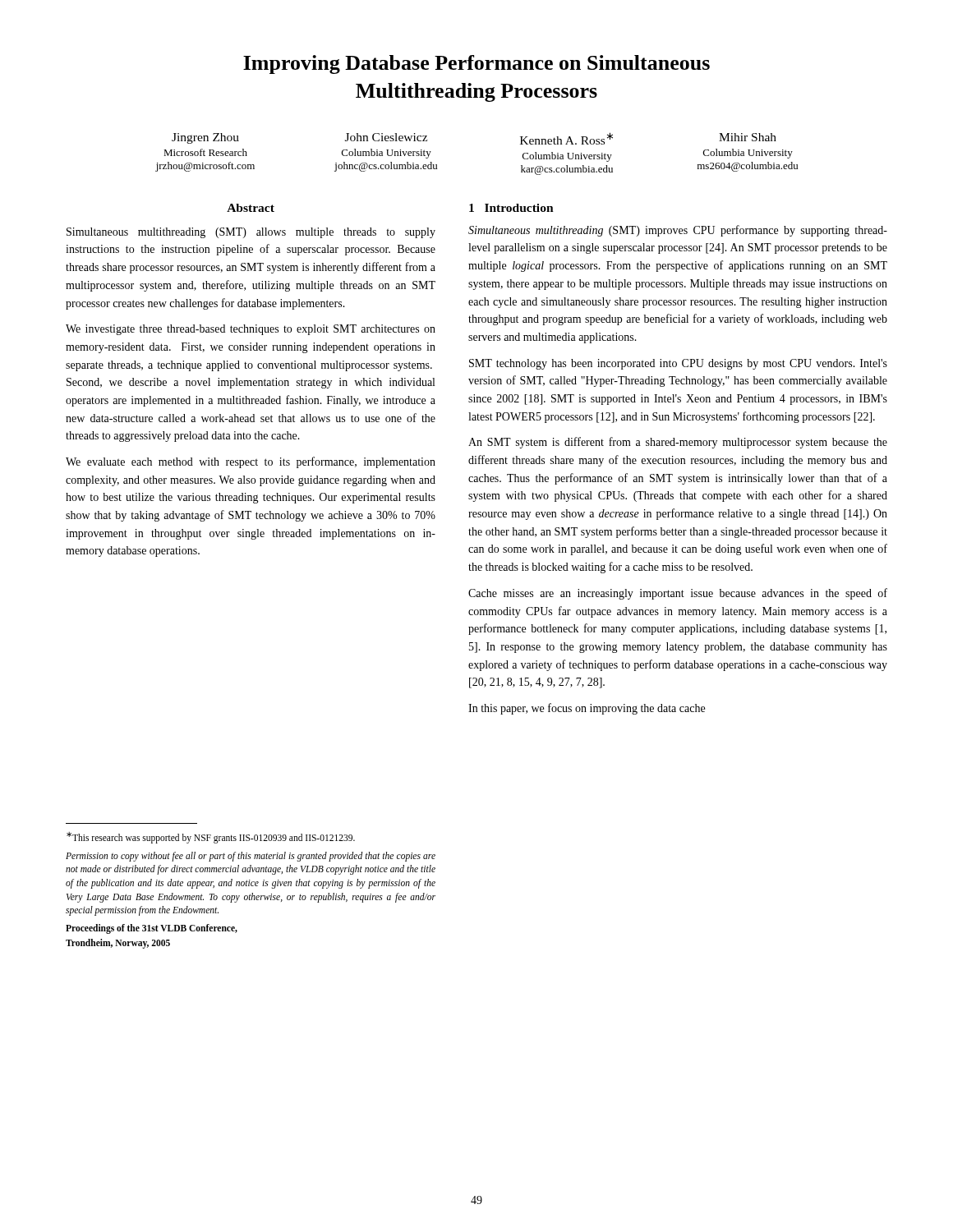The width and height of the screenshot is (953, 1232).
Task: Locate the text that reads "Jingren Zhou Microsoft Research jrzhou@microsoft.com"
Action: [205, 151]
